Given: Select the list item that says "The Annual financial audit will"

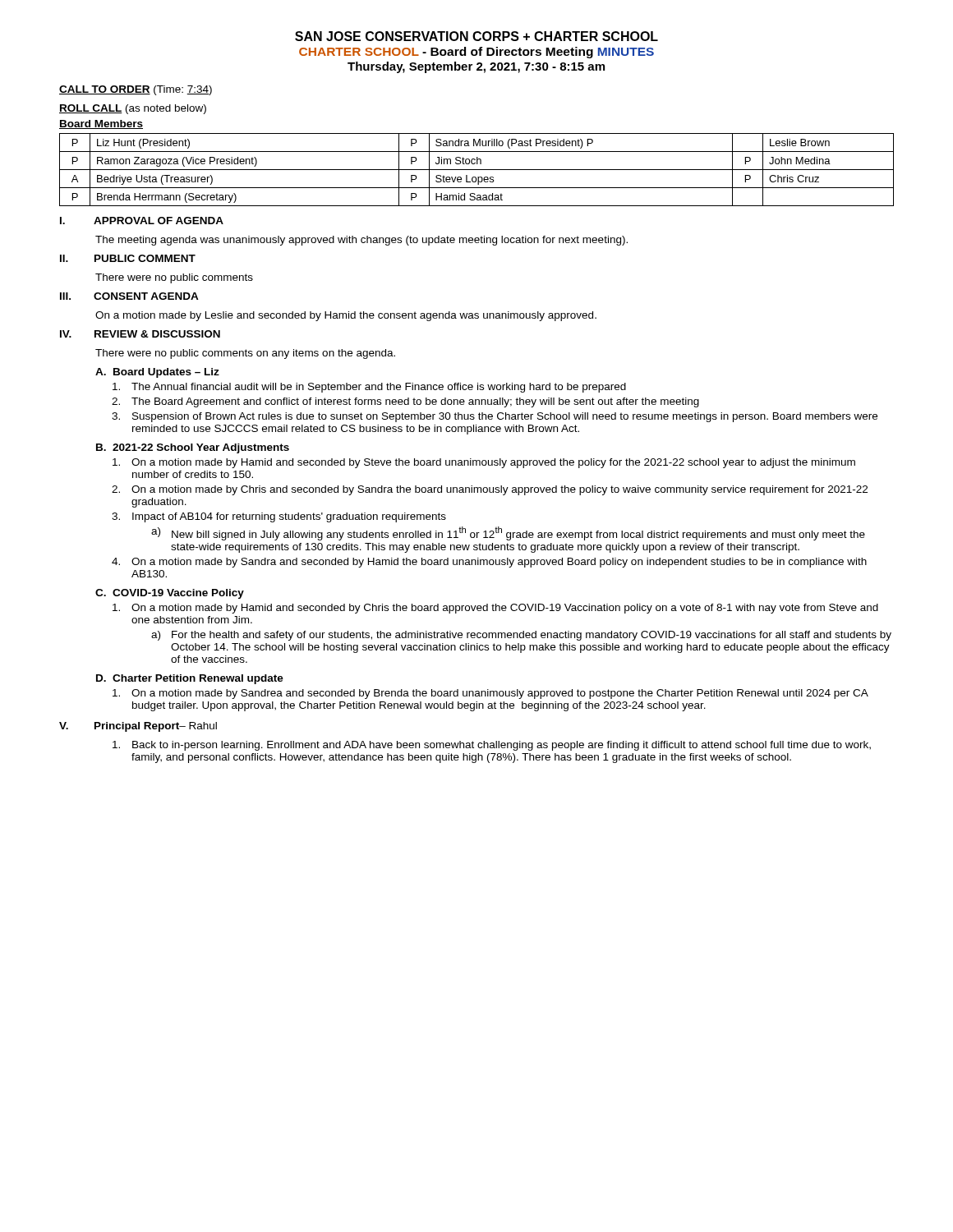Looking at the screenshot, I should click(x=369, y=386).
